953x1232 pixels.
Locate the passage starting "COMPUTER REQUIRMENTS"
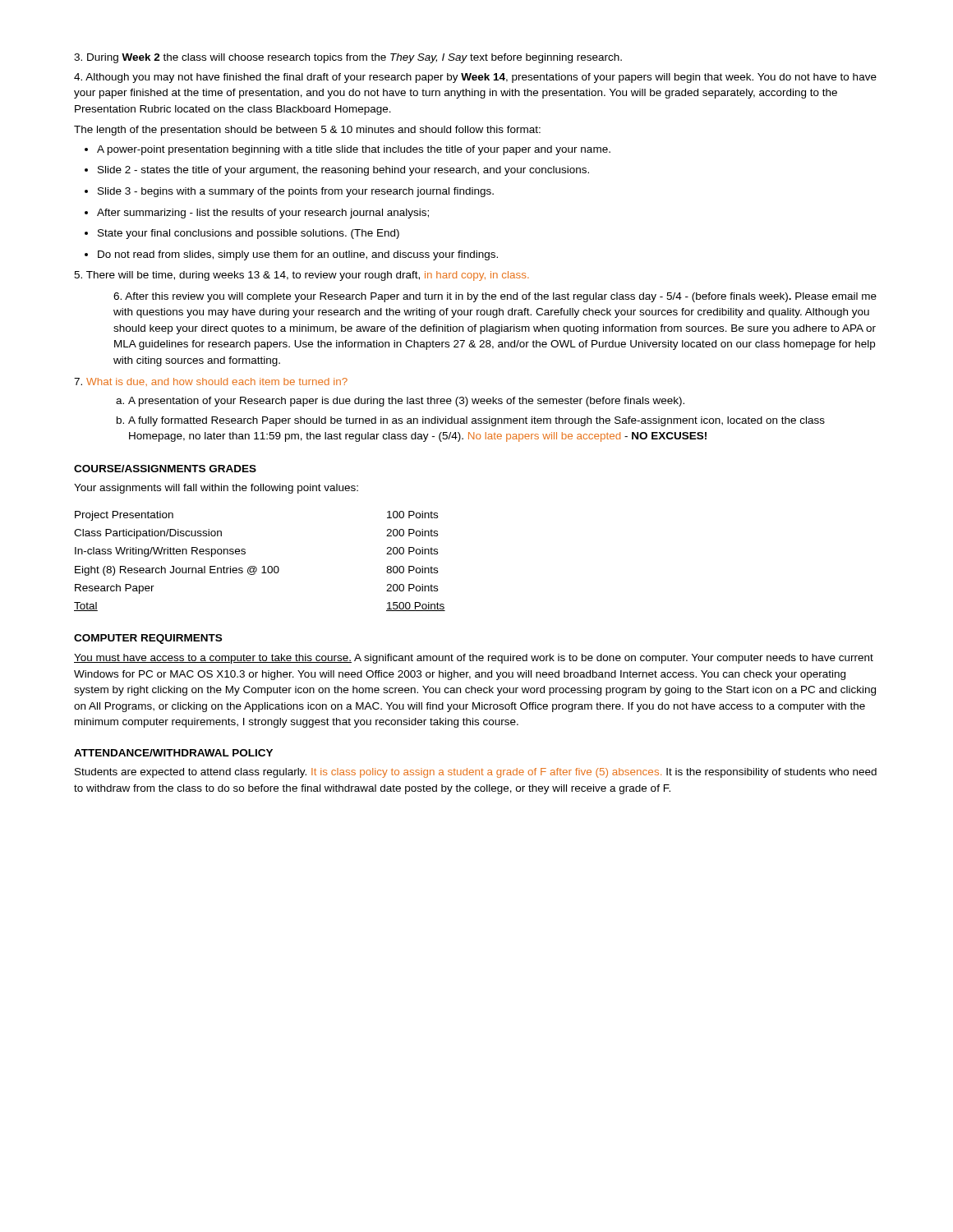pos(148,639)
